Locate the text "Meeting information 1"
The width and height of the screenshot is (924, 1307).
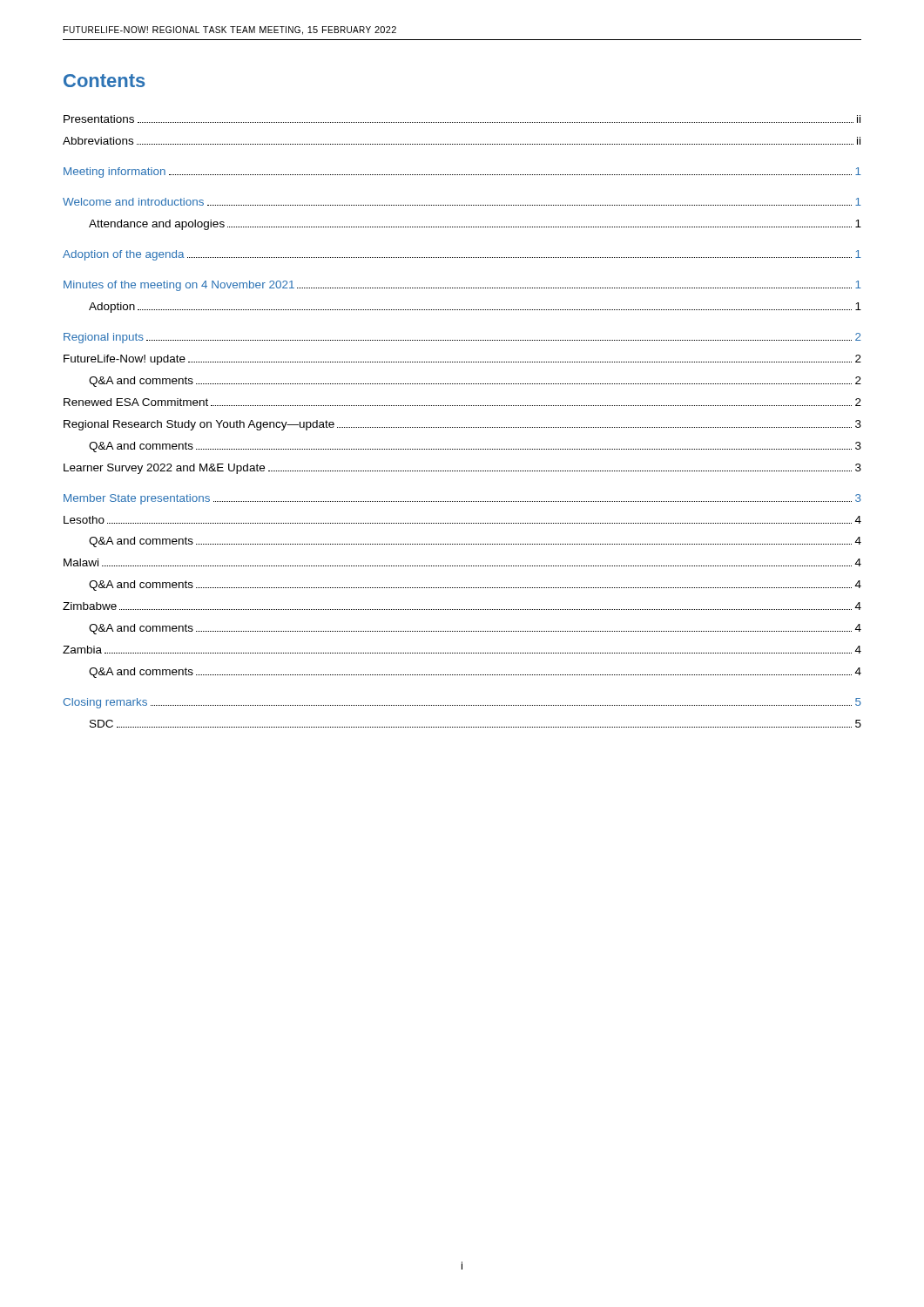(x=462, y=172)
